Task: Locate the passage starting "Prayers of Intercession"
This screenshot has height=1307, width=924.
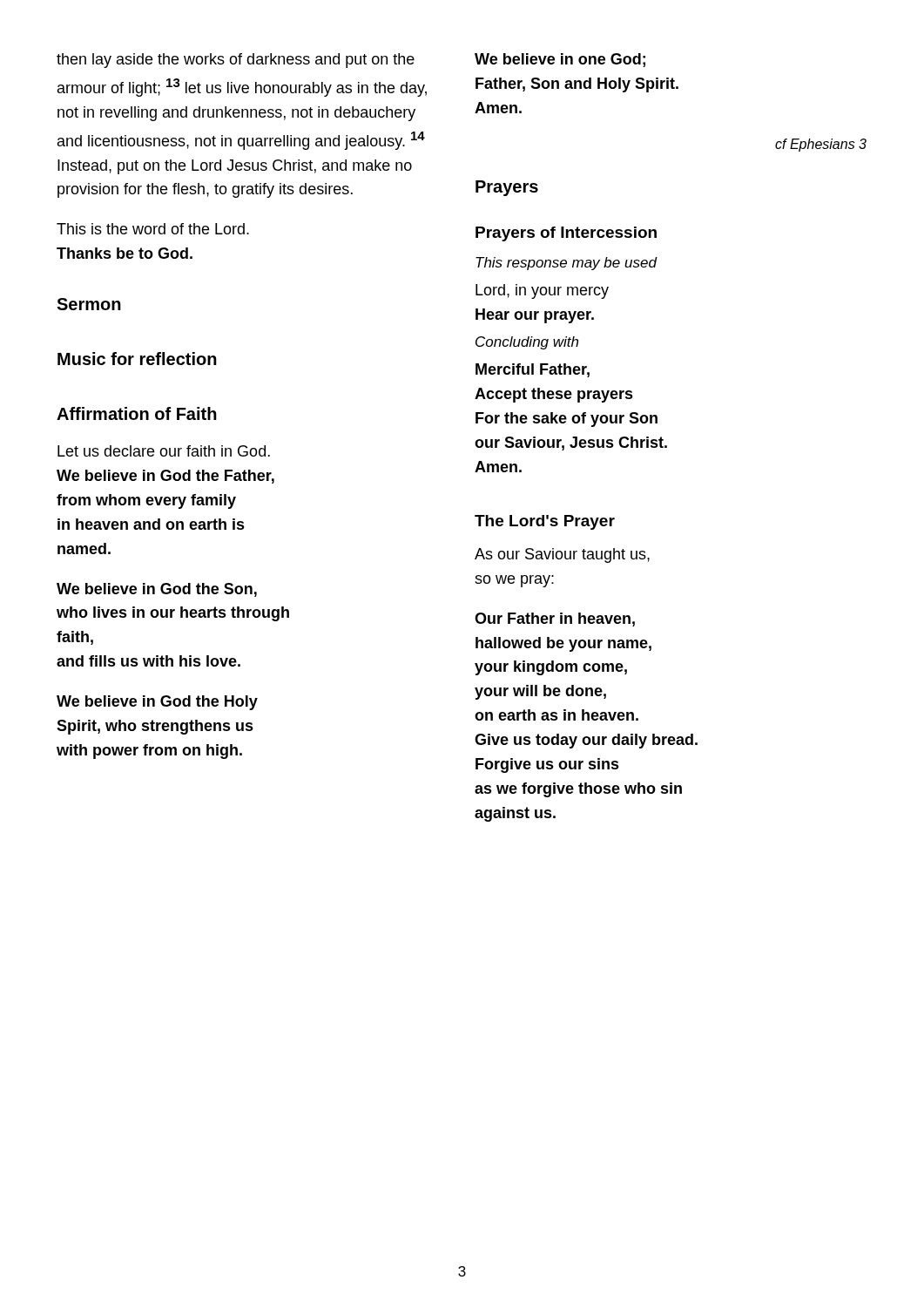Action: (x=566, y=232)
